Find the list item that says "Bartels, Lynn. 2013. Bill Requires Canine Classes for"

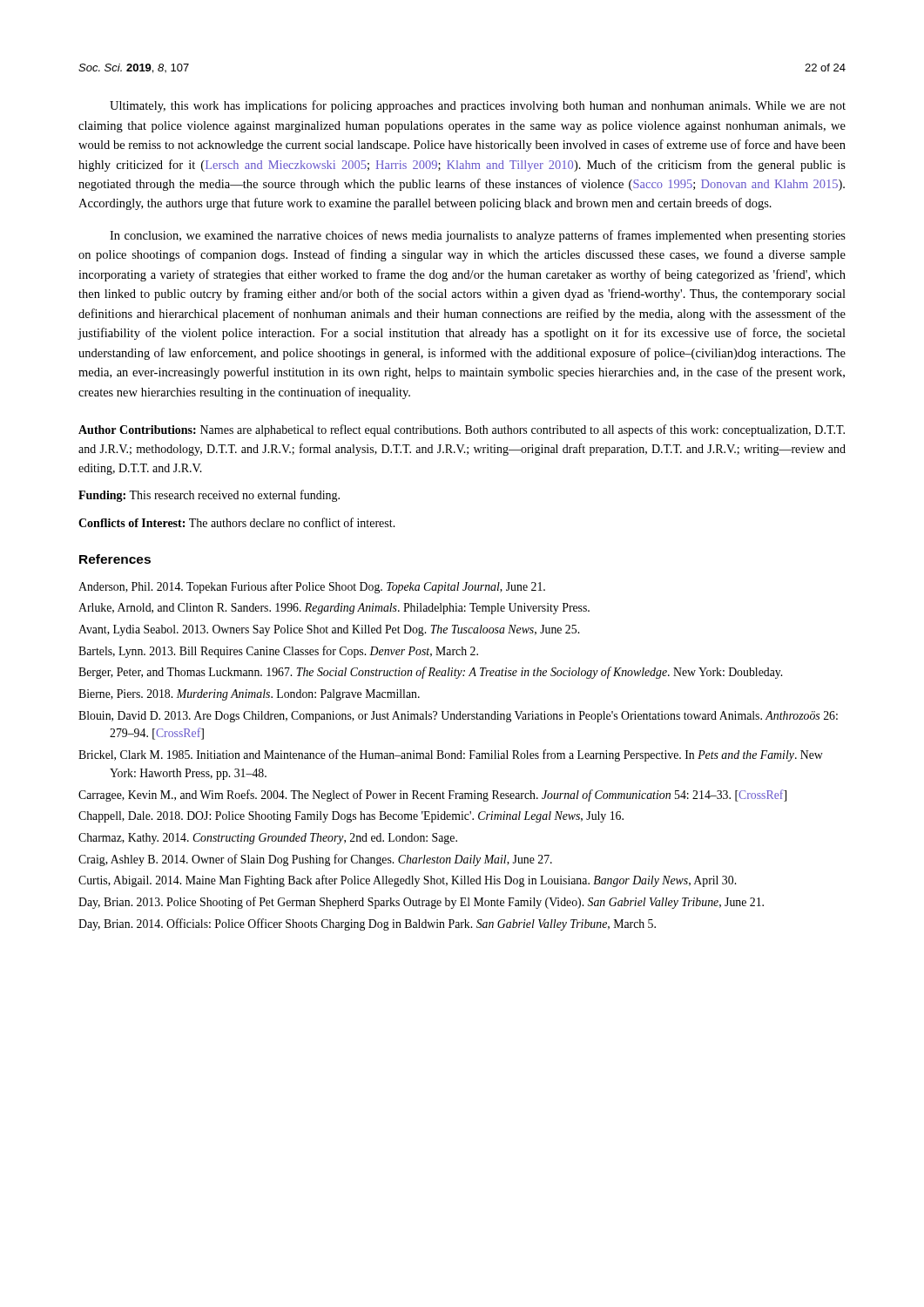279,651
